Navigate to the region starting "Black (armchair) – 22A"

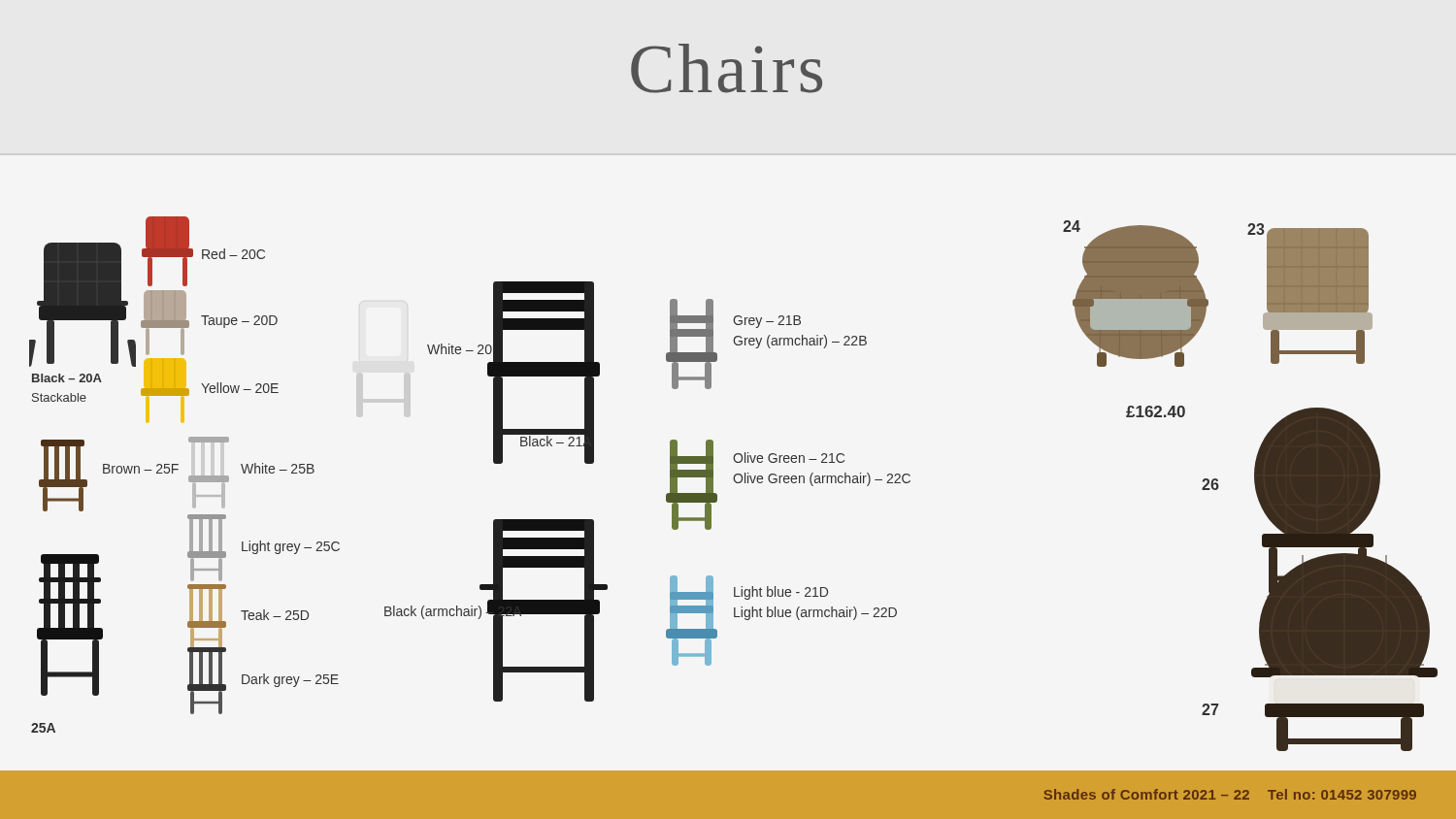point(453,611)
